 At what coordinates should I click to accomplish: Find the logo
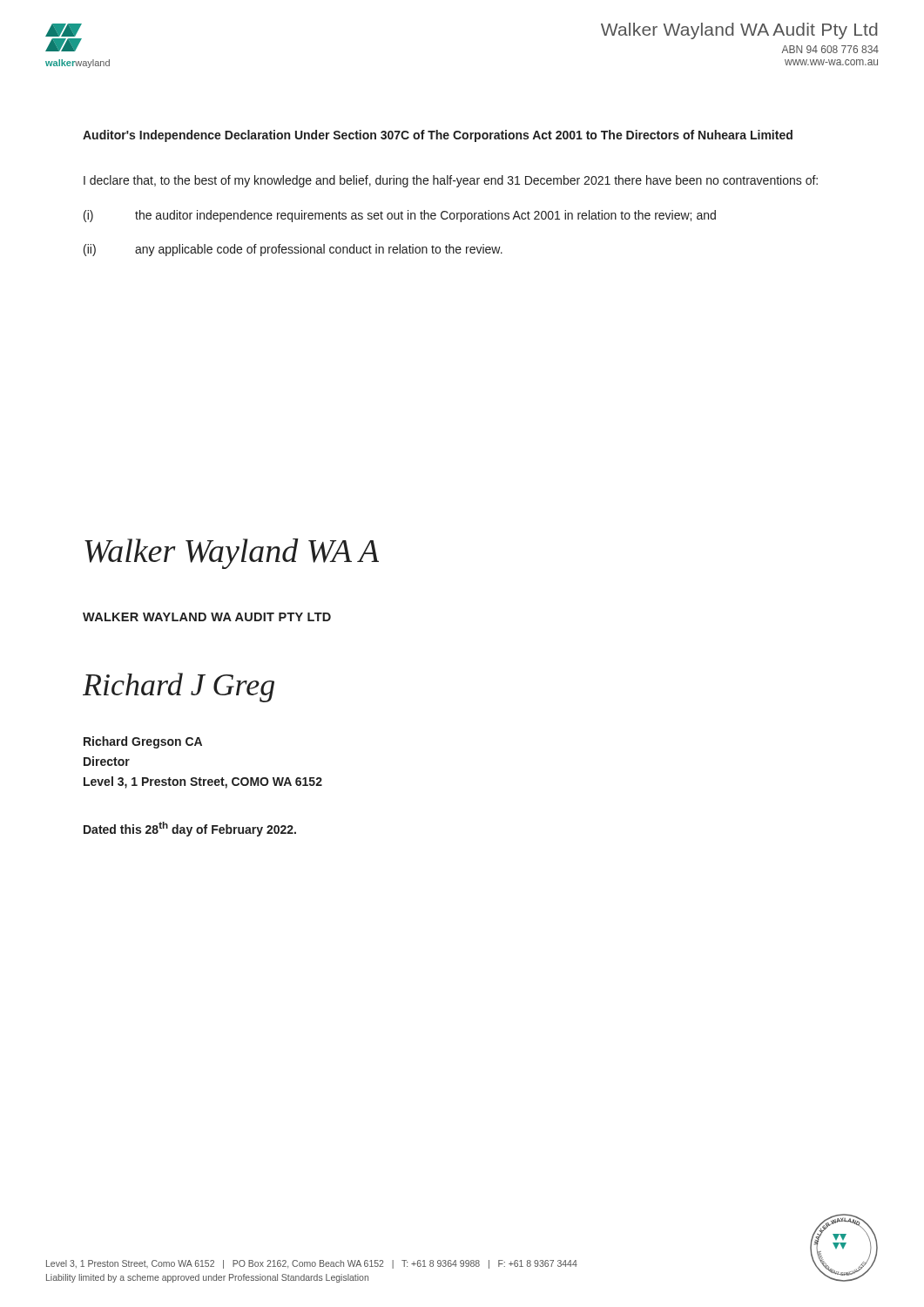[844, 1248]
